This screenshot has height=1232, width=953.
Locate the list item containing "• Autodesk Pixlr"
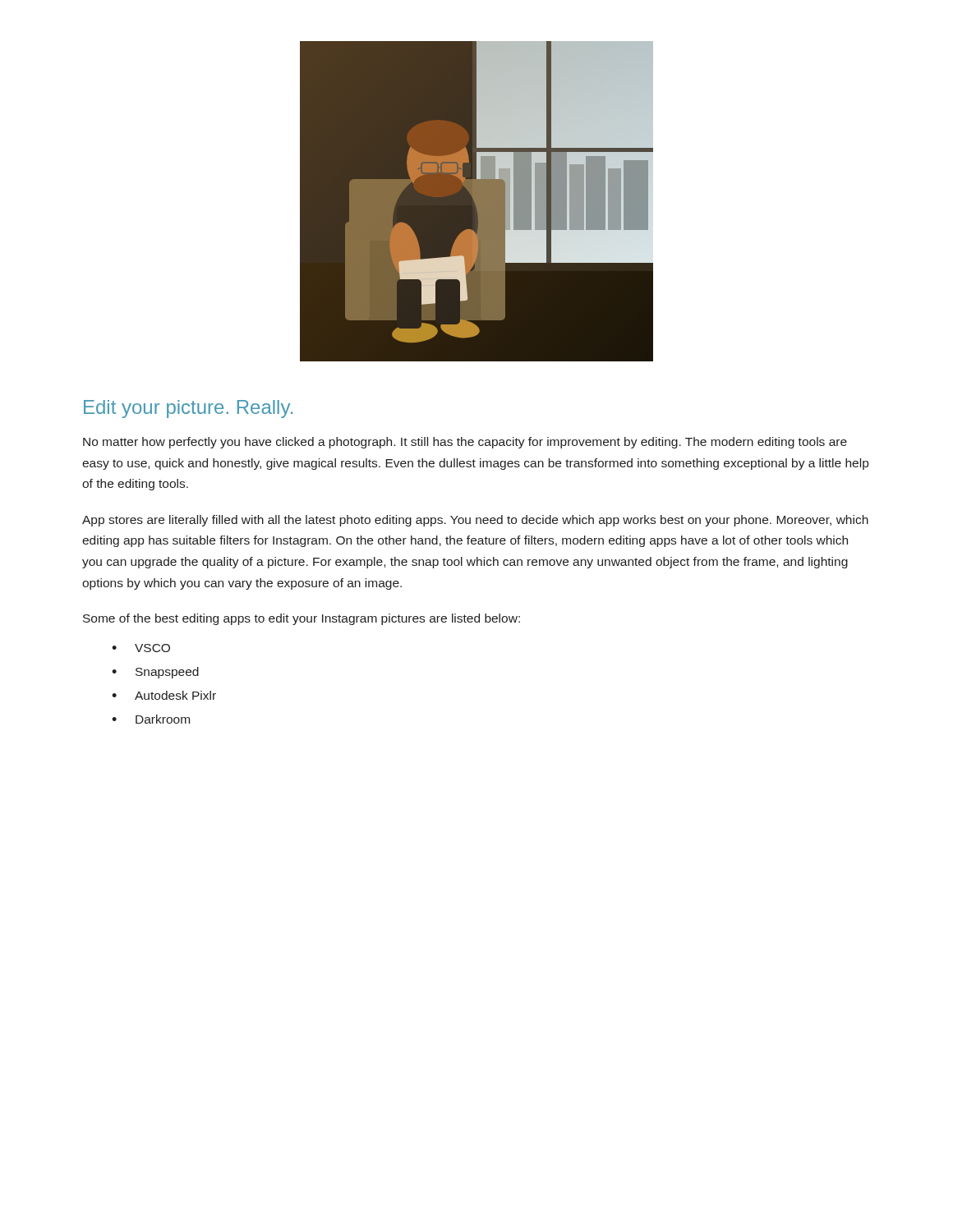[x=164, y=695]
